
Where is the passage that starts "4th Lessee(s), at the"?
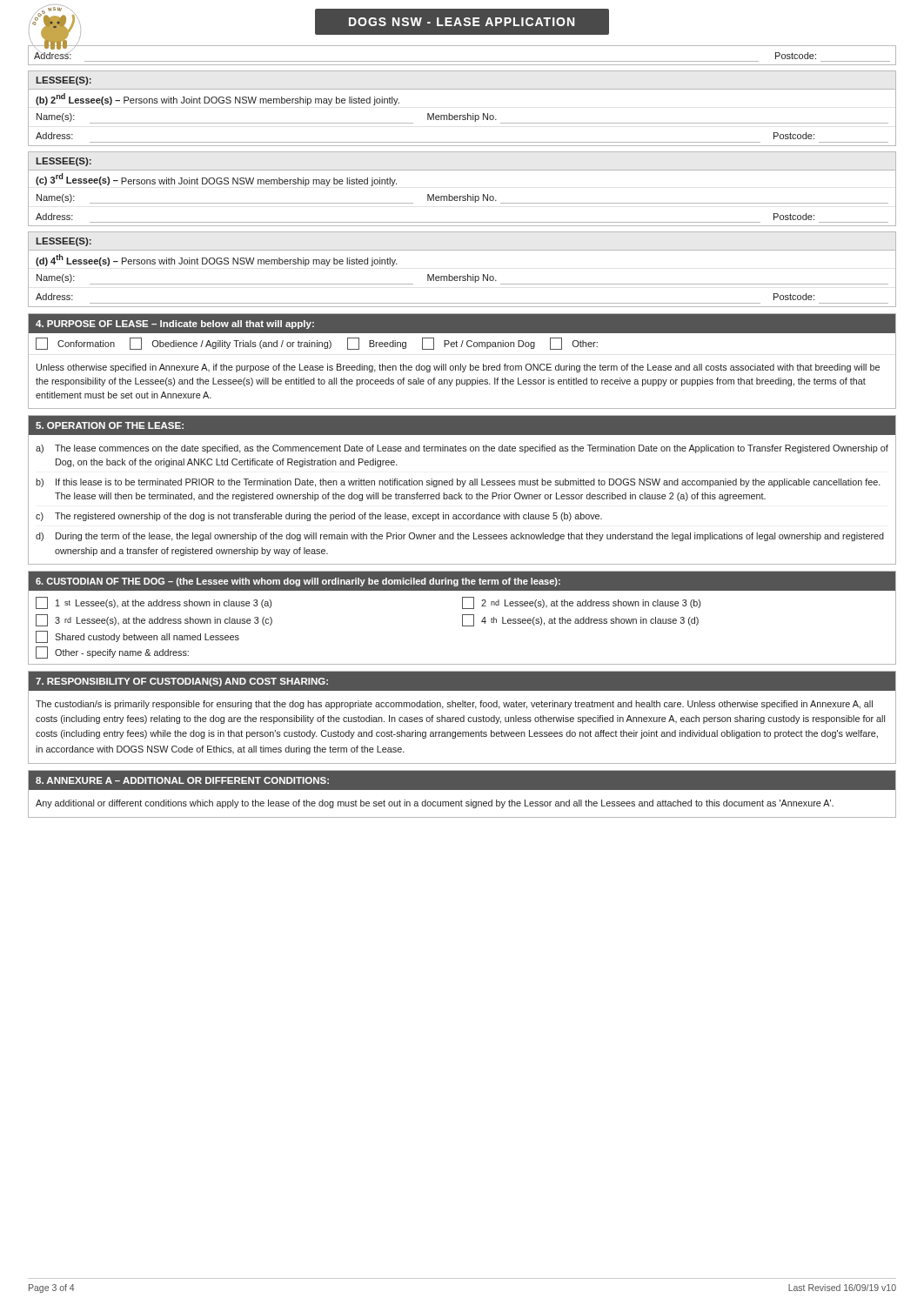pos(581,620)
